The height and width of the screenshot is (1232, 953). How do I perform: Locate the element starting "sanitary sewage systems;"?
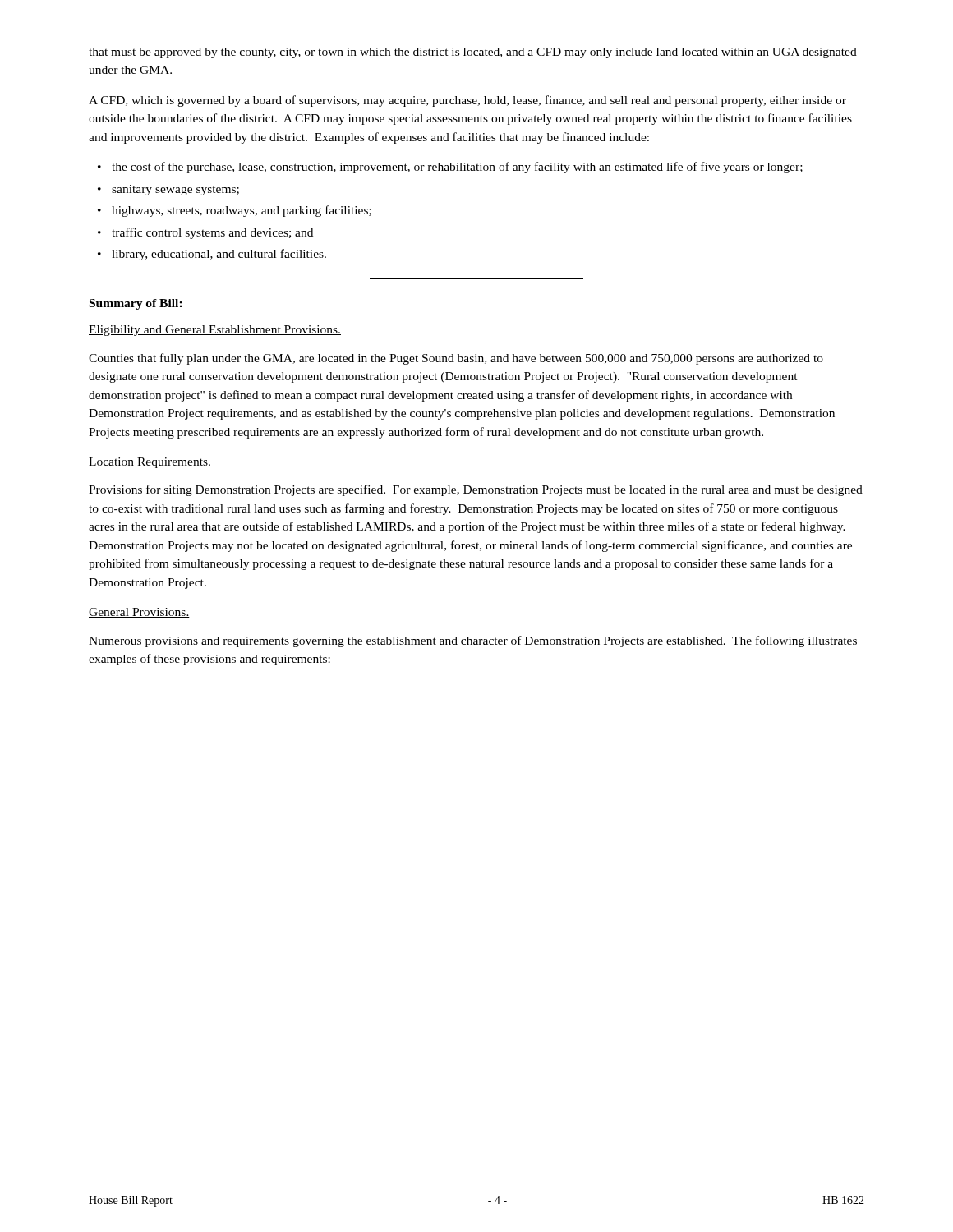[176, 188]
